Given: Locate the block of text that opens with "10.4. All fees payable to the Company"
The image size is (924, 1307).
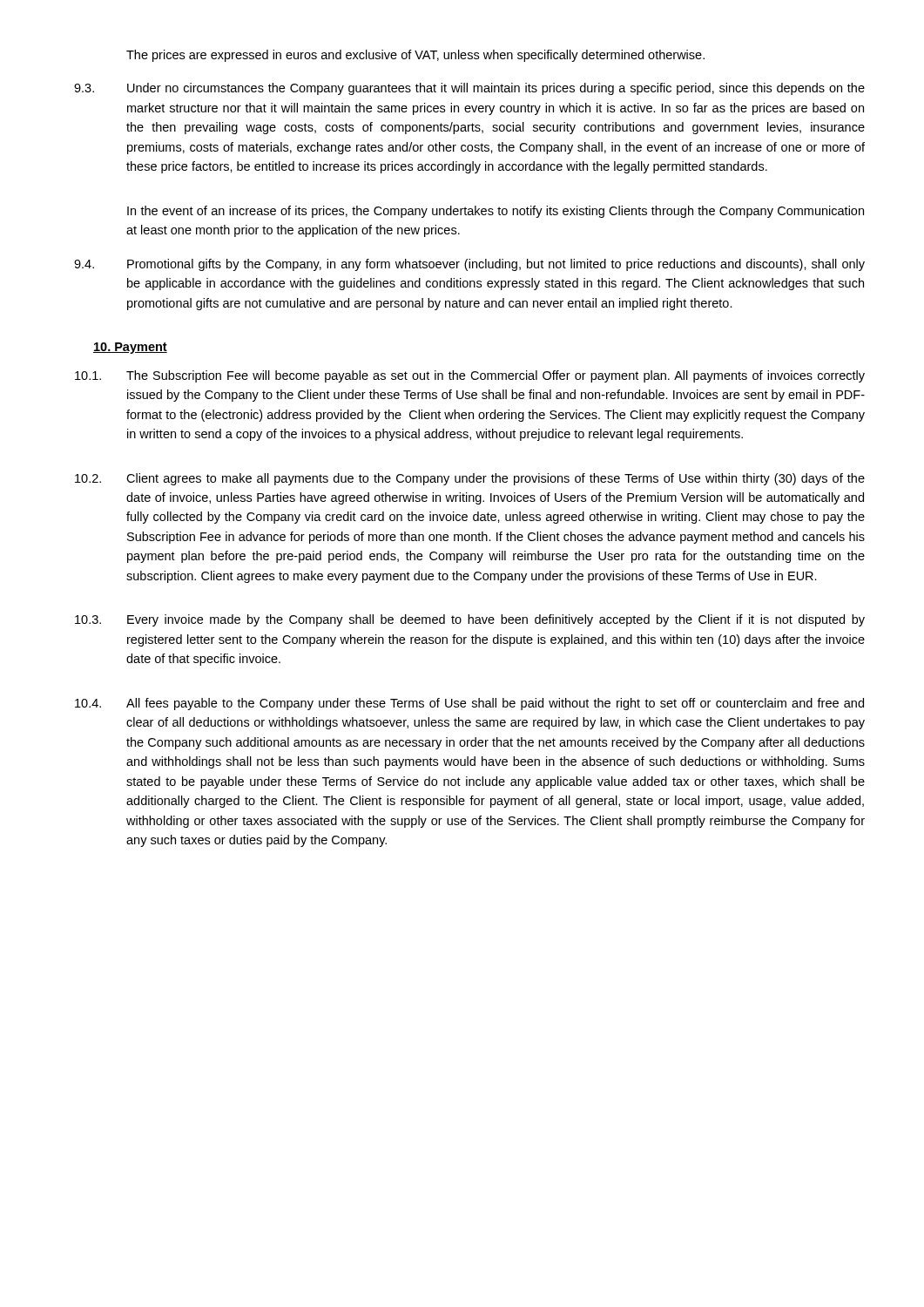Looking at the screenshot, I should [469, 778].
